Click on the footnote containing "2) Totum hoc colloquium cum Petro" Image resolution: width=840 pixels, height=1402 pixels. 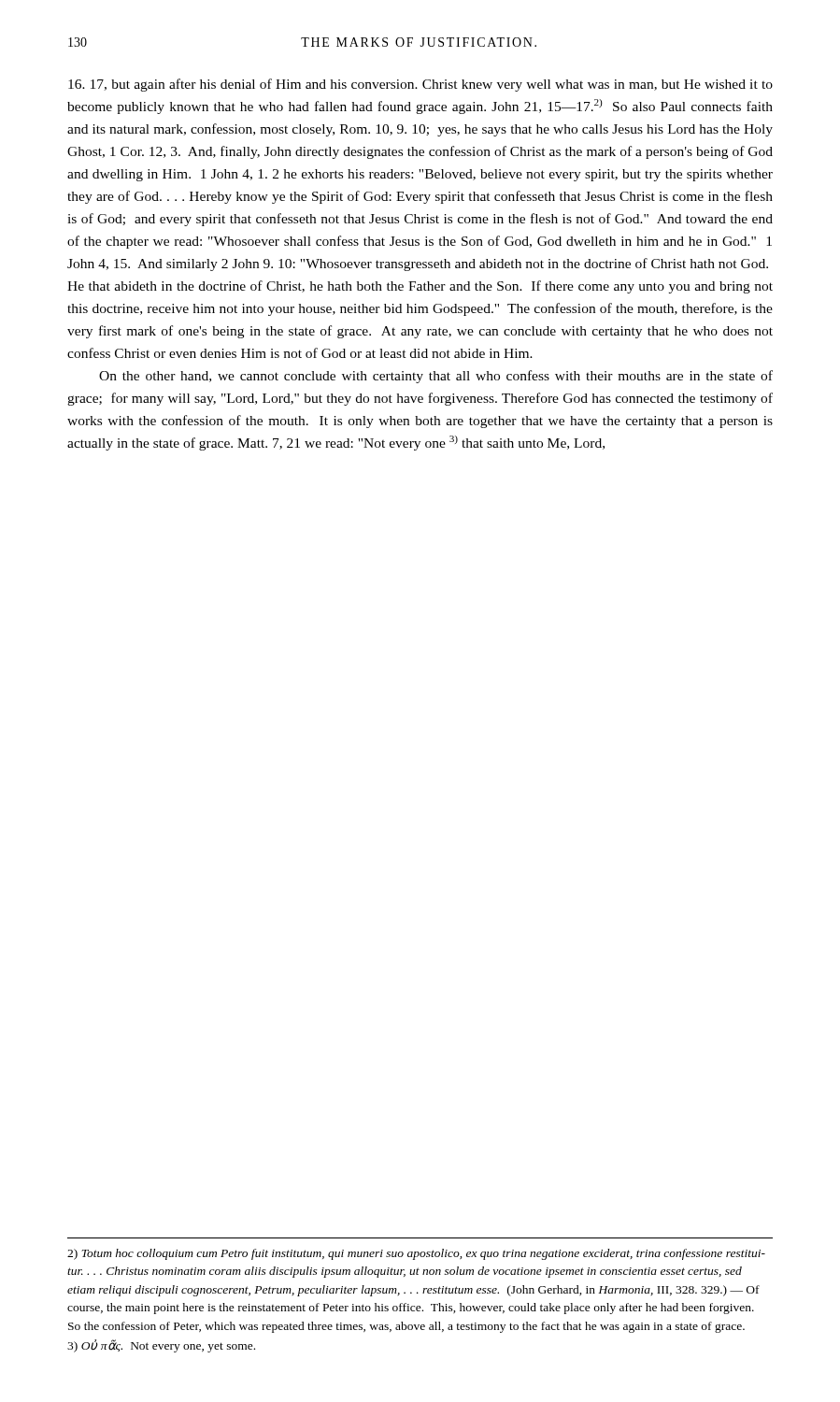(420, 1300)
